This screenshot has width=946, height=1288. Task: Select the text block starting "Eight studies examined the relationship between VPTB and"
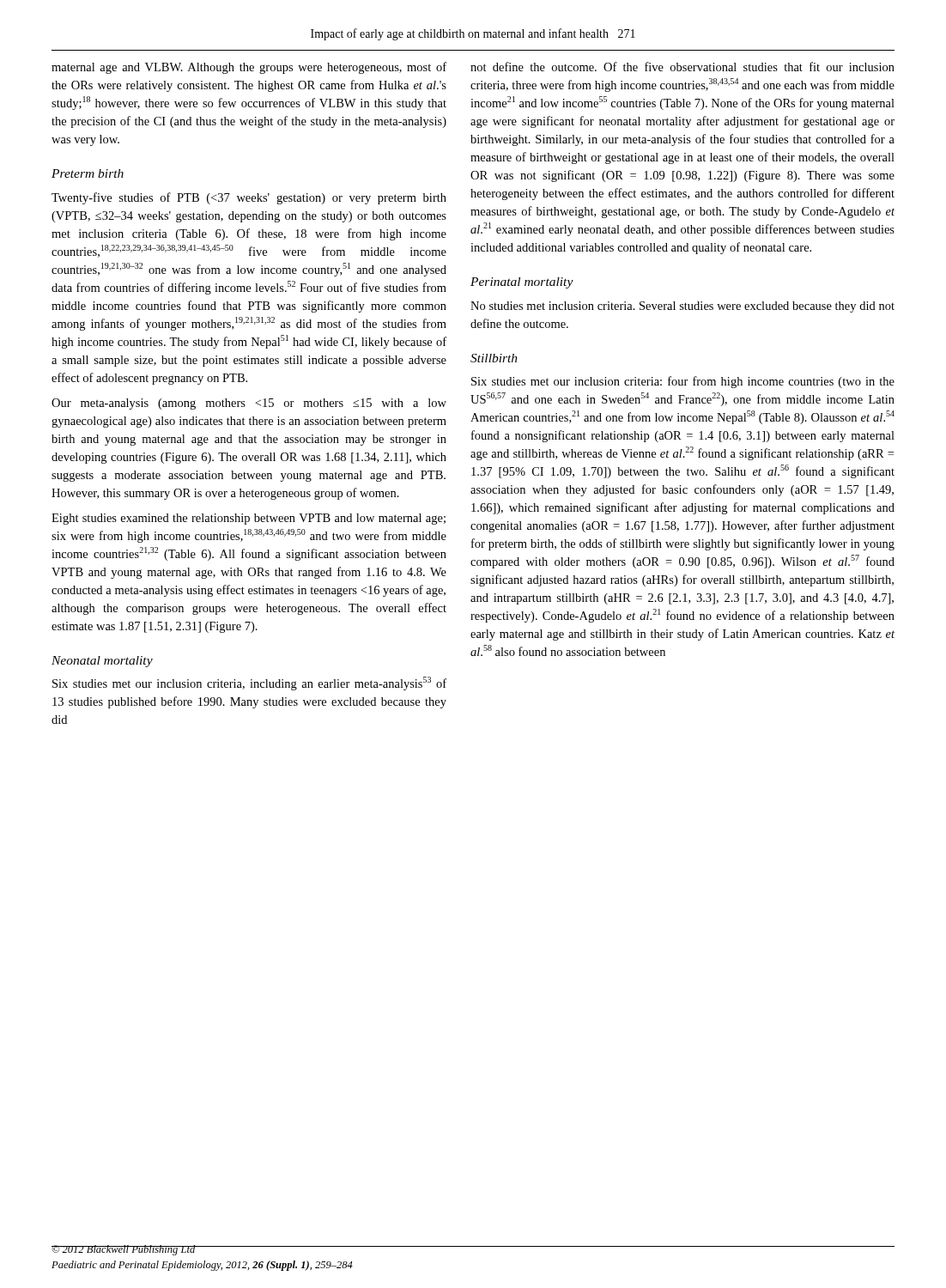249,572
